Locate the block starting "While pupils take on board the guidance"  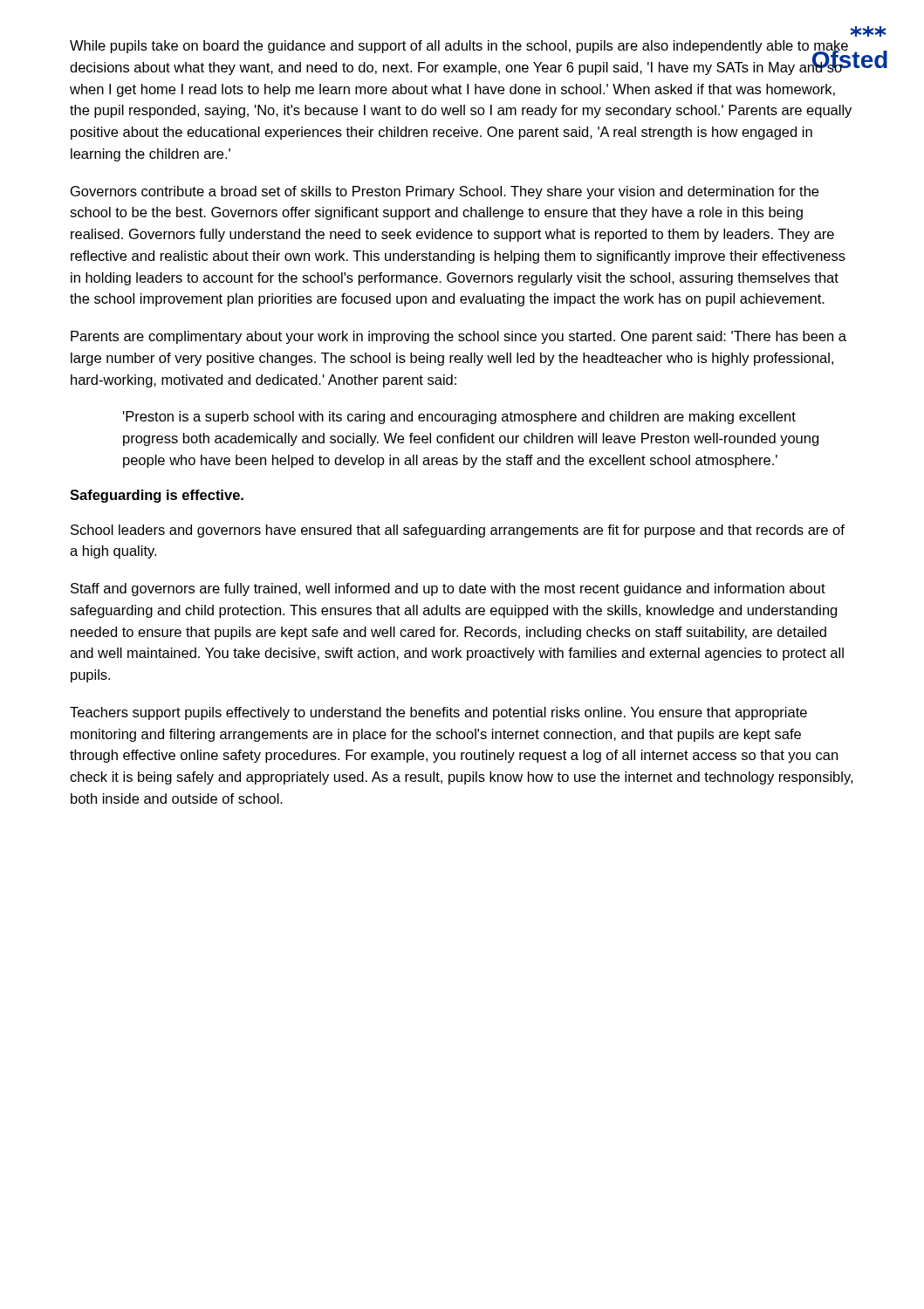coord(461,99)
